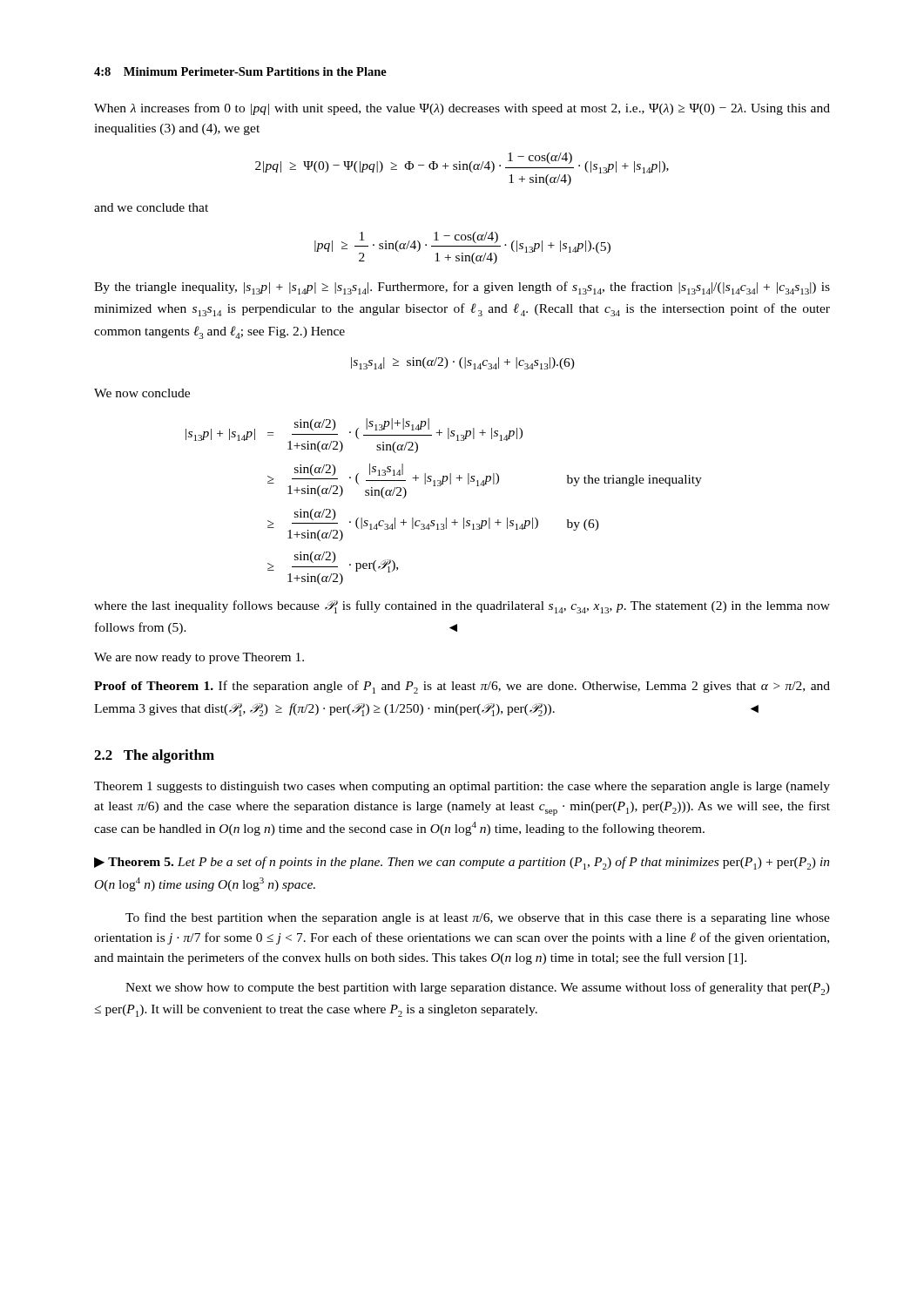
Task: Find the block starting "To find the"
Action: pos(462,937)
